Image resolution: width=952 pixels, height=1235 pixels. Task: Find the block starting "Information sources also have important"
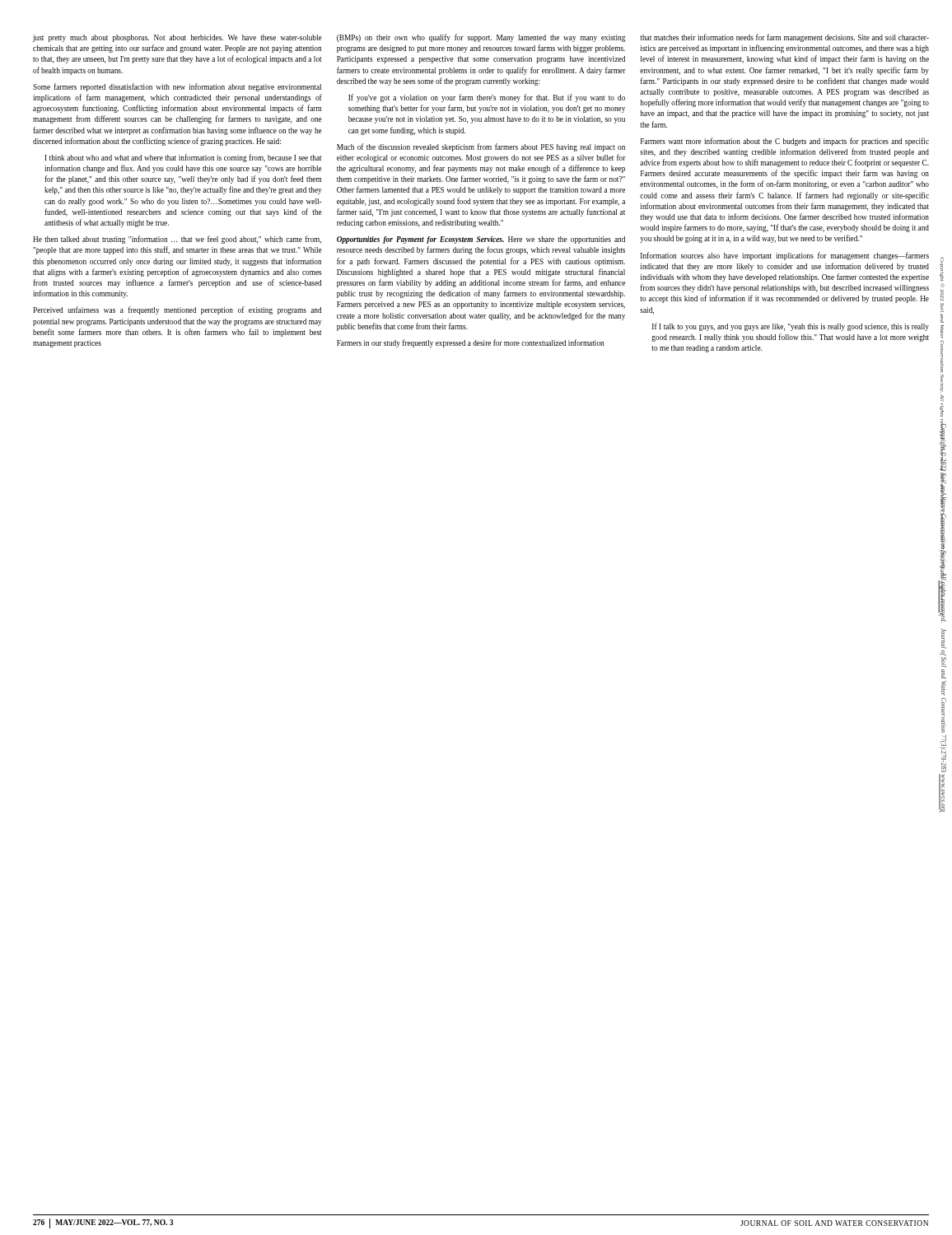[785, 283]
